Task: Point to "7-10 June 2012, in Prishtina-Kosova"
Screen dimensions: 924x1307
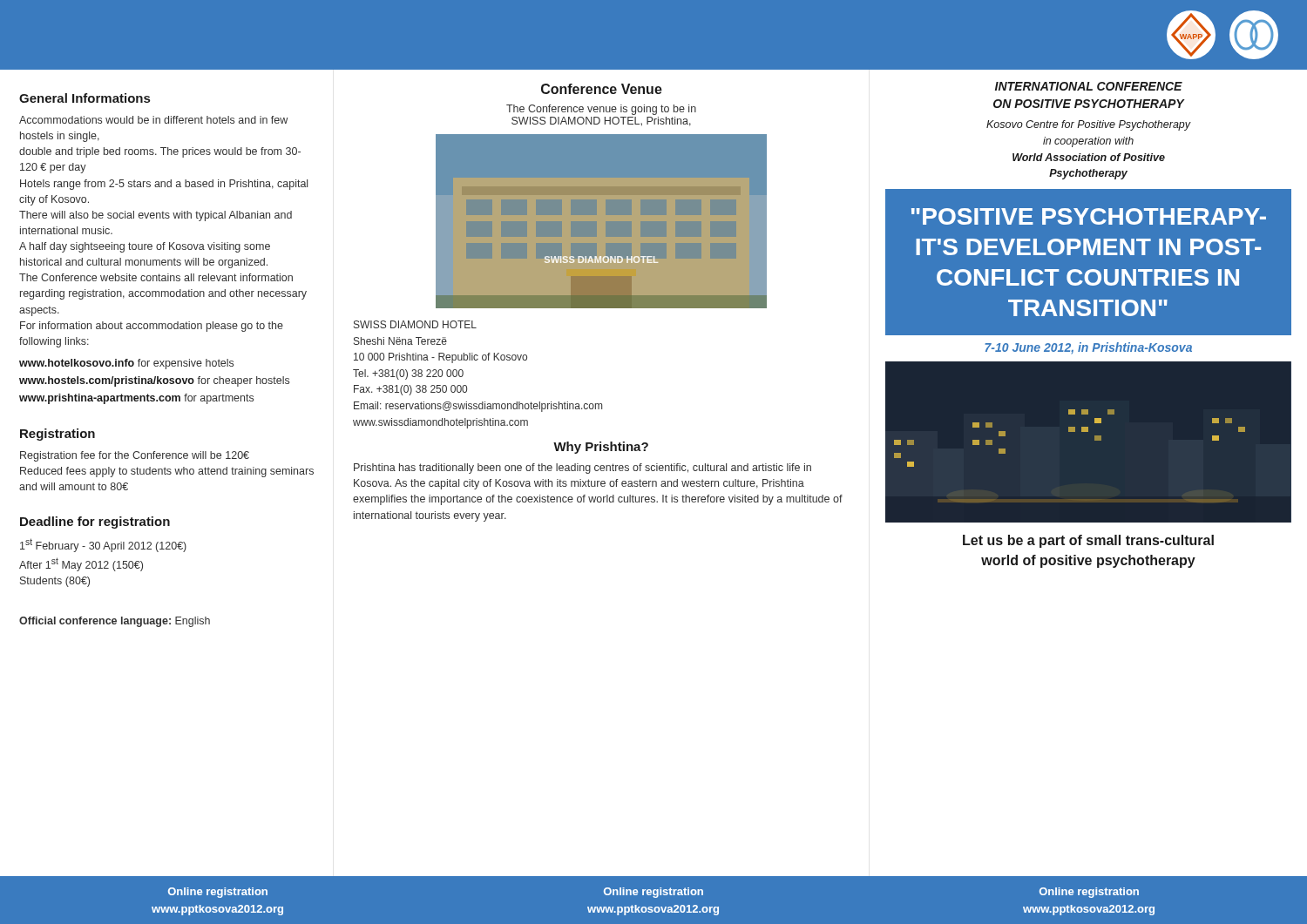Action: [x=1088, y=348]
